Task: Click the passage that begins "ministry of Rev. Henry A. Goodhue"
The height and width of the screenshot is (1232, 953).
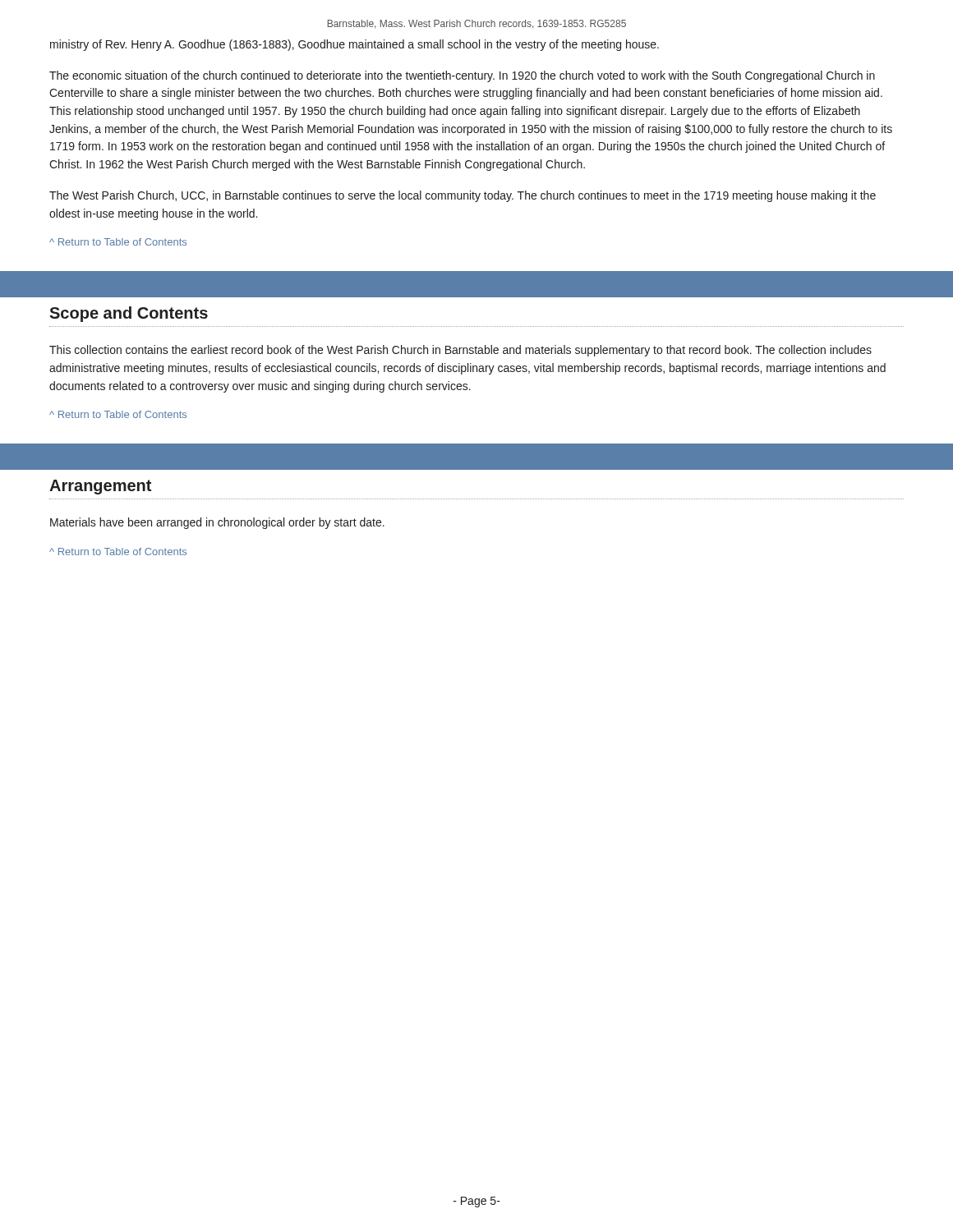Action: click(x=354, y=44)
